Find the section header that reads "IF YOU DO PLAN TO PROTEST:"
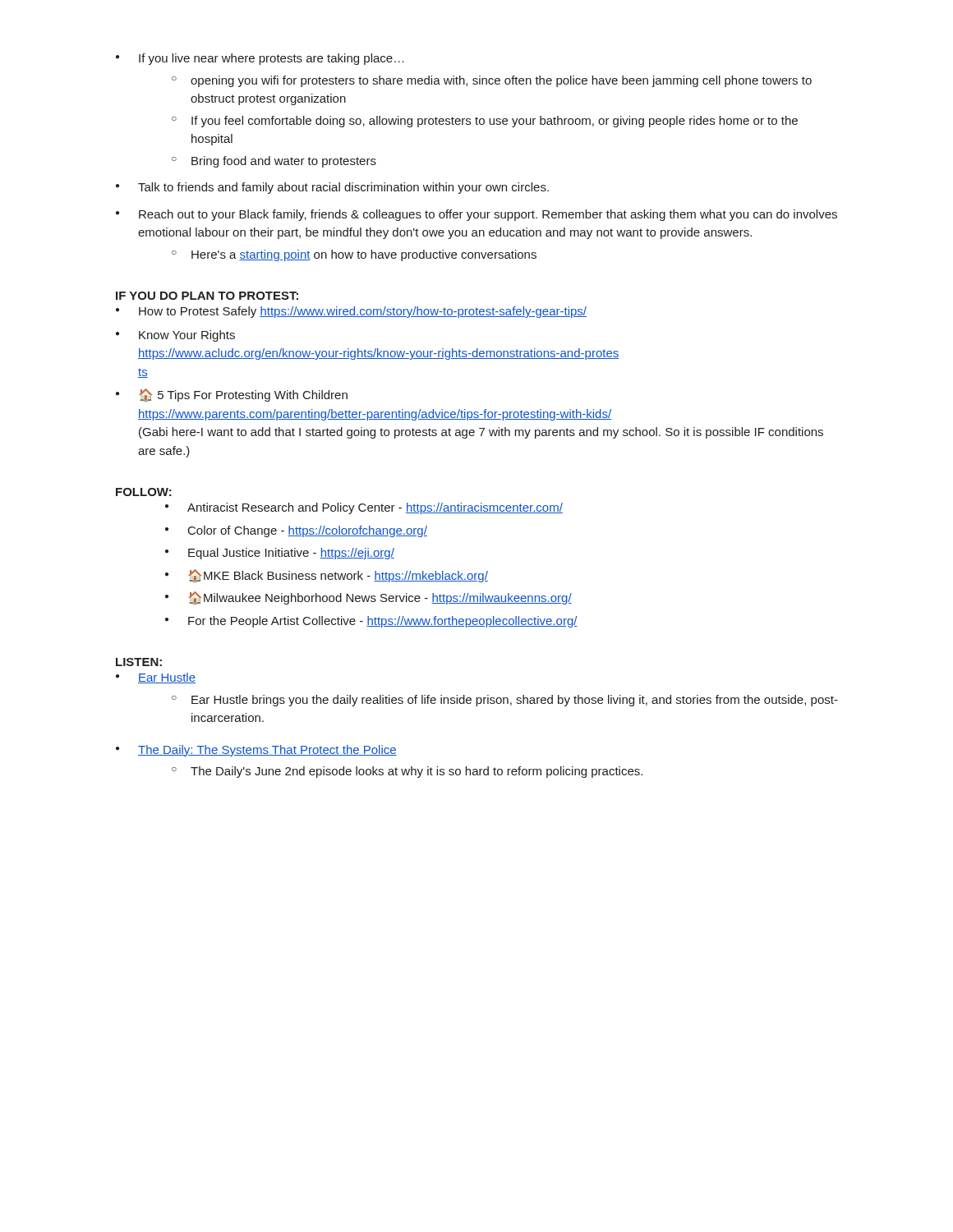The width and height of the screenshot is (953, 1232). 207,295
